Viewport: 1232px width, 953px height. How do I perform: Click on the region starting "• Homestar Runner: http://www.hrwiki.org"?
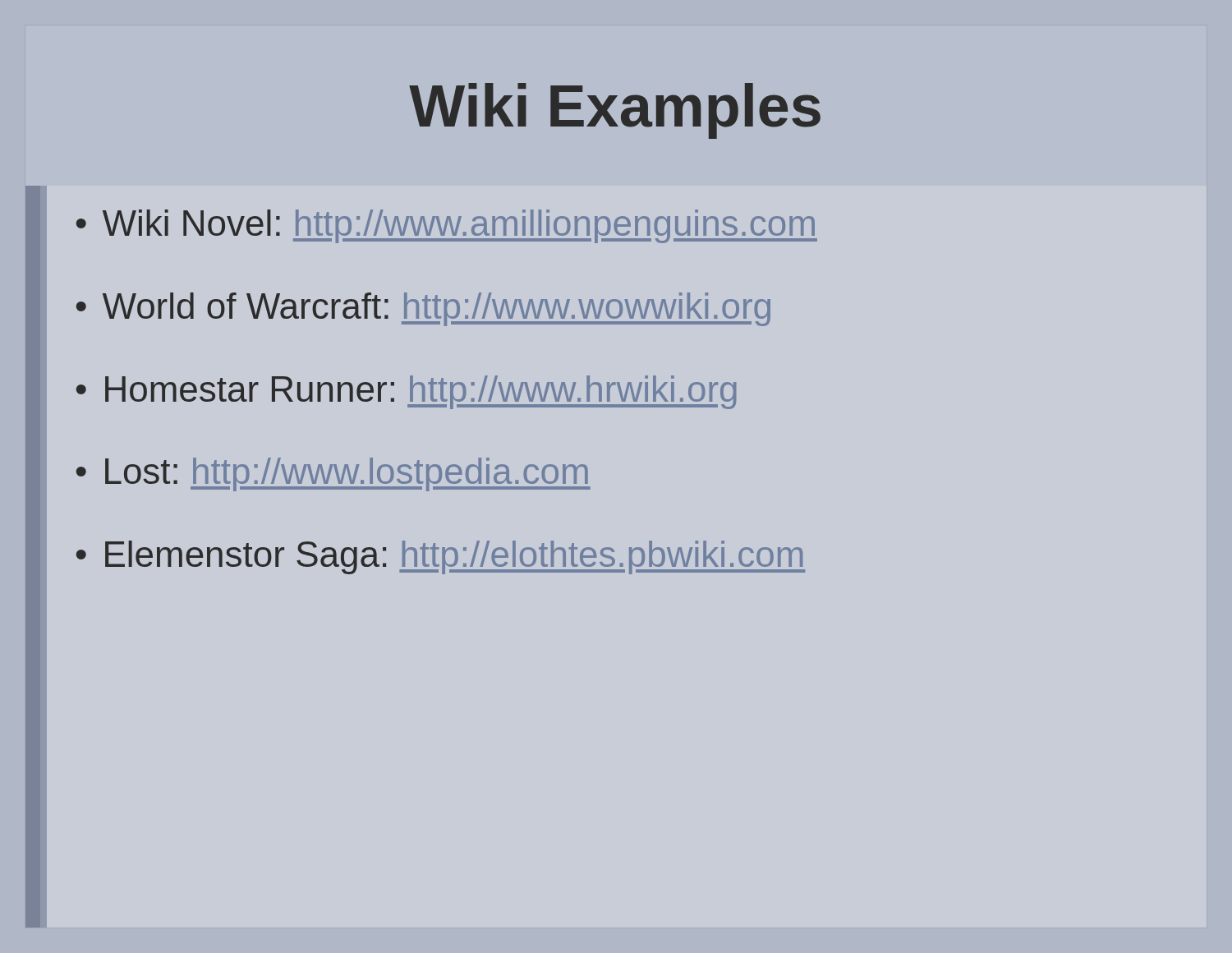(407, 389)
